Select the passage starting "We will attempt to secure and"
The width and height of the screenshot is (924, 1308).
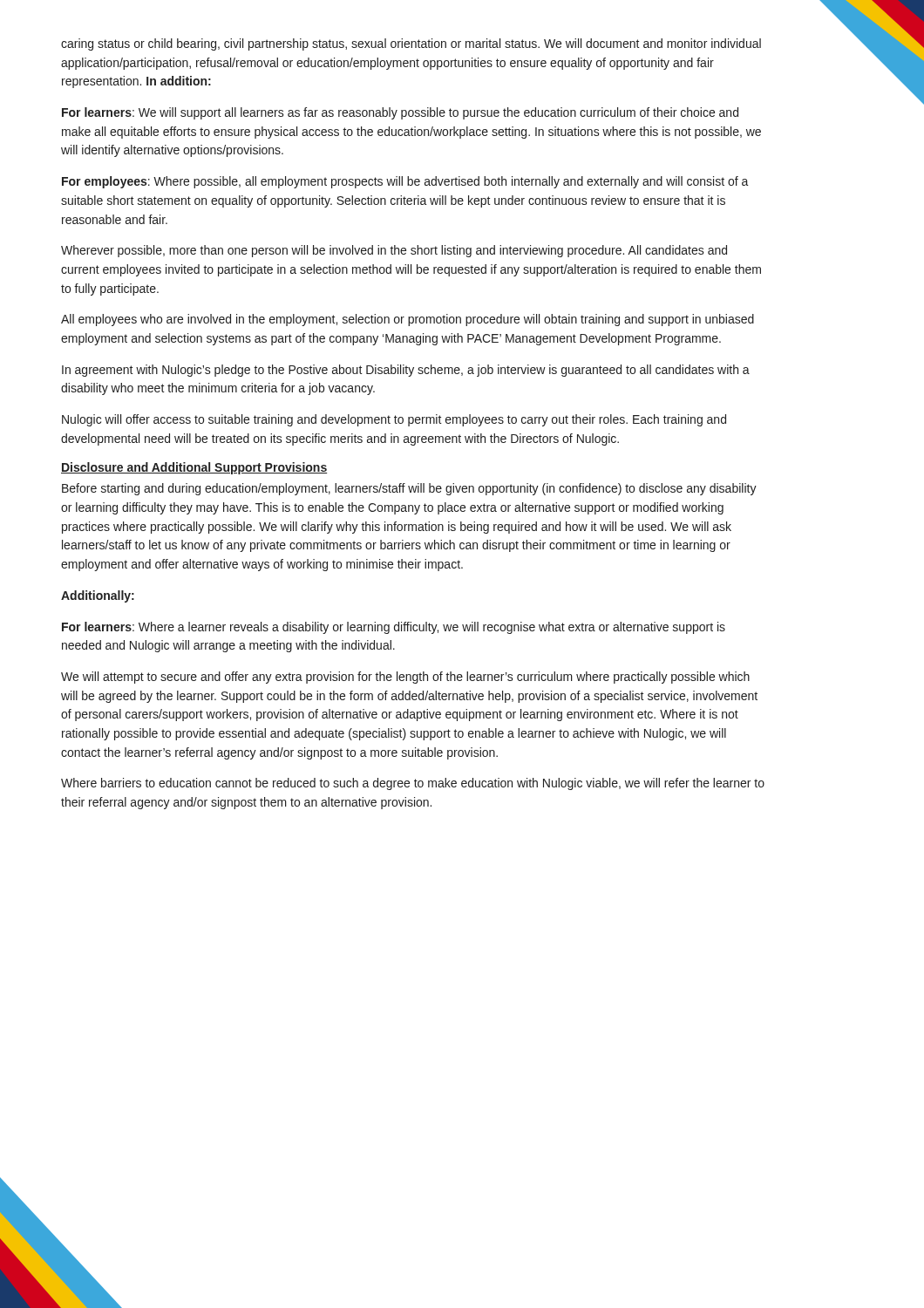409,714
